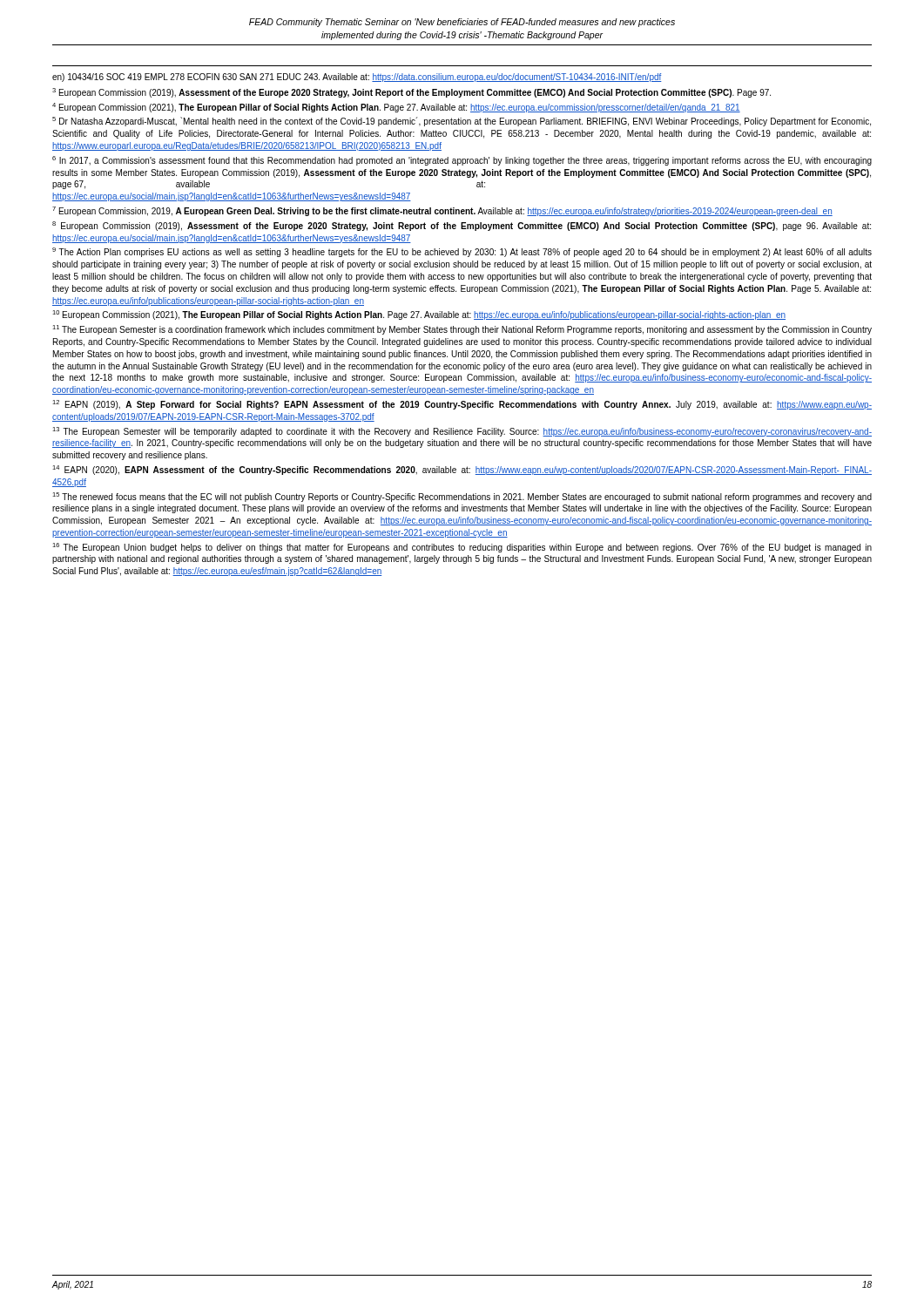This screenshot has width=924, height=1307.
Task: Click on the footnote that reads "7 European Commission, 2019, A European"
Action: pos(442,211)
